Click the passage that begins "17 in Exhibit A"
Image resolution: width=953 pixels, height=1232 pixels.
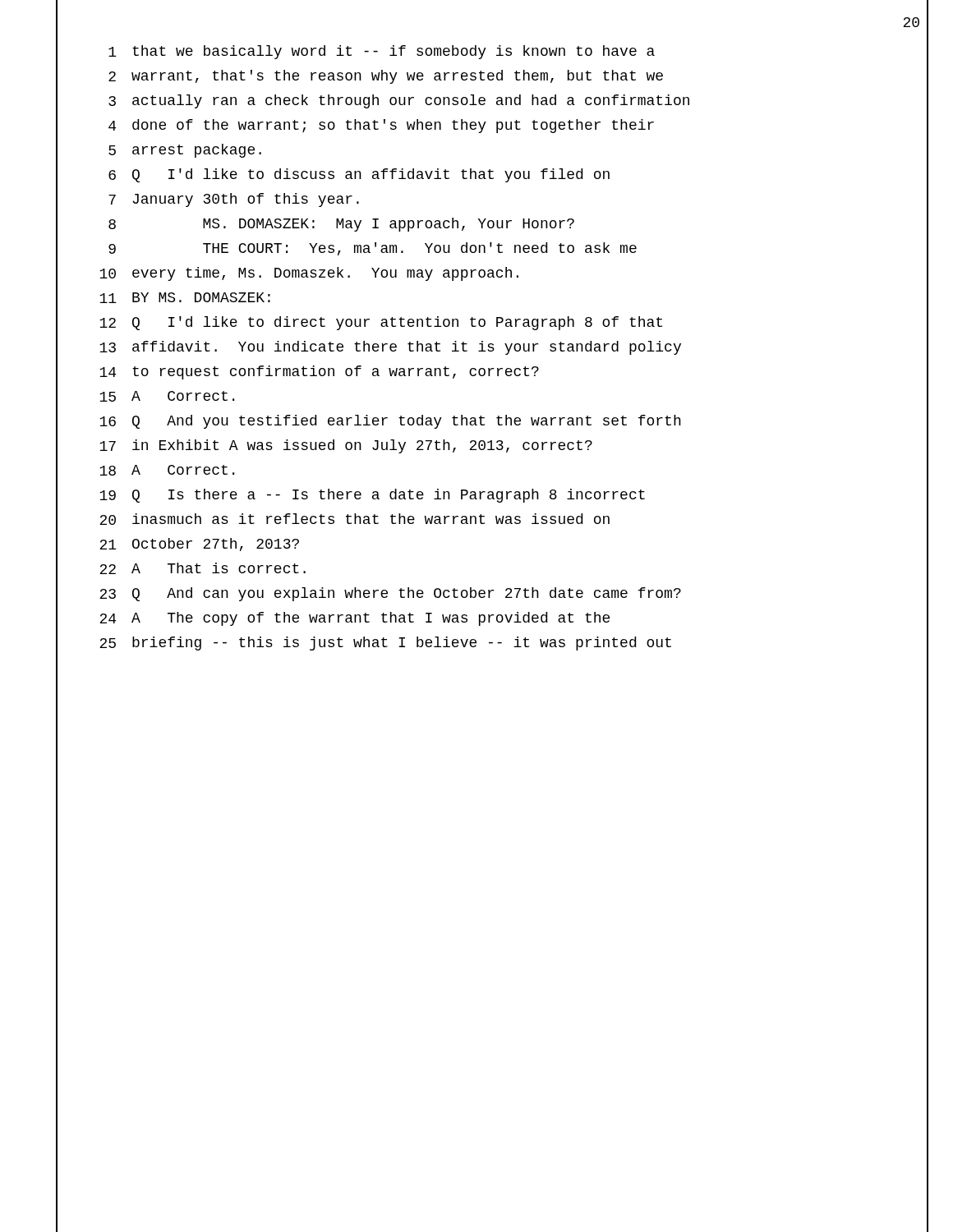point(497,447)
